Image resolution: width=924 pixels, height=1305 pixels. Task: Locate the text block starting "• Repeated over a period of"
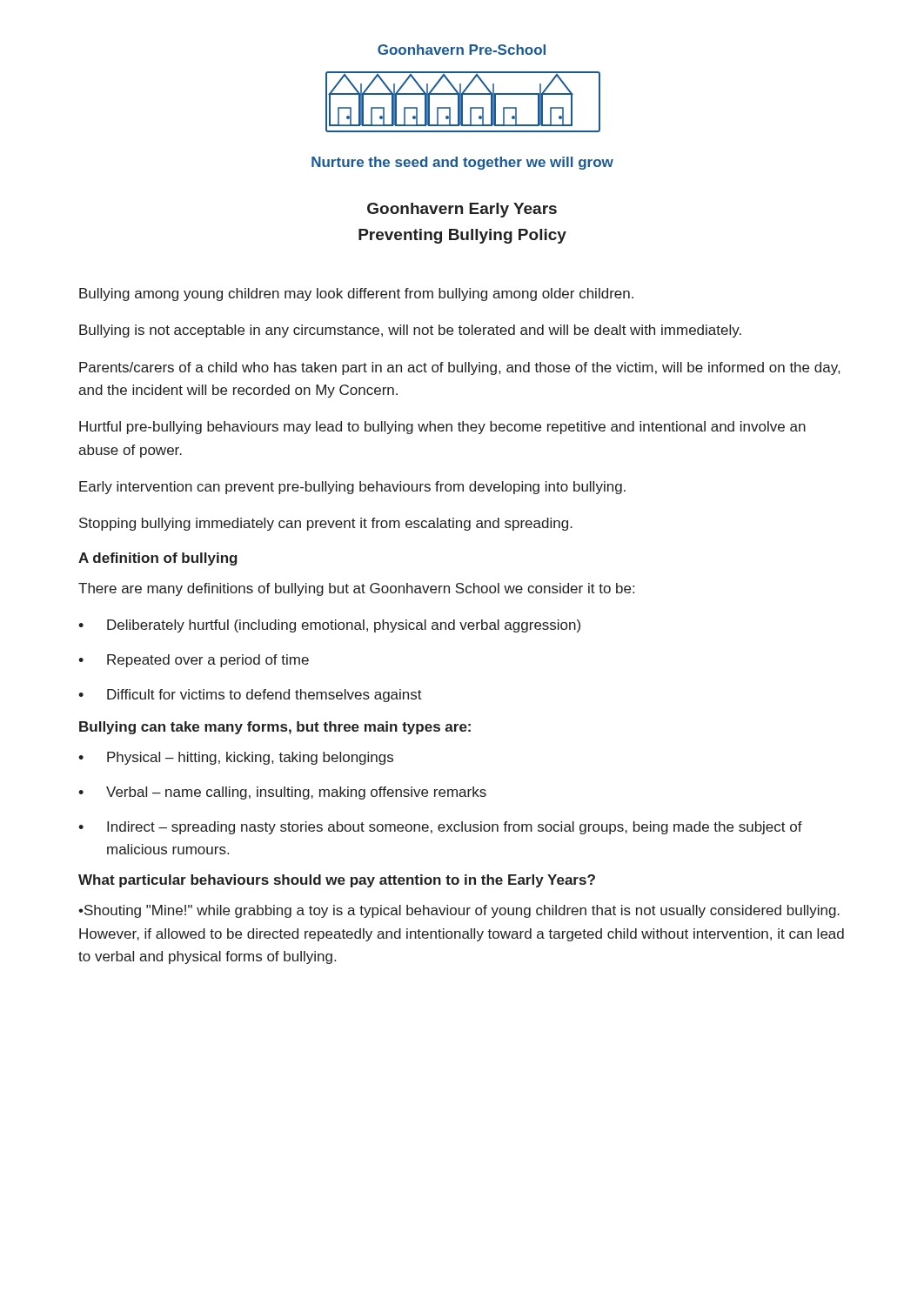[194, 661]
